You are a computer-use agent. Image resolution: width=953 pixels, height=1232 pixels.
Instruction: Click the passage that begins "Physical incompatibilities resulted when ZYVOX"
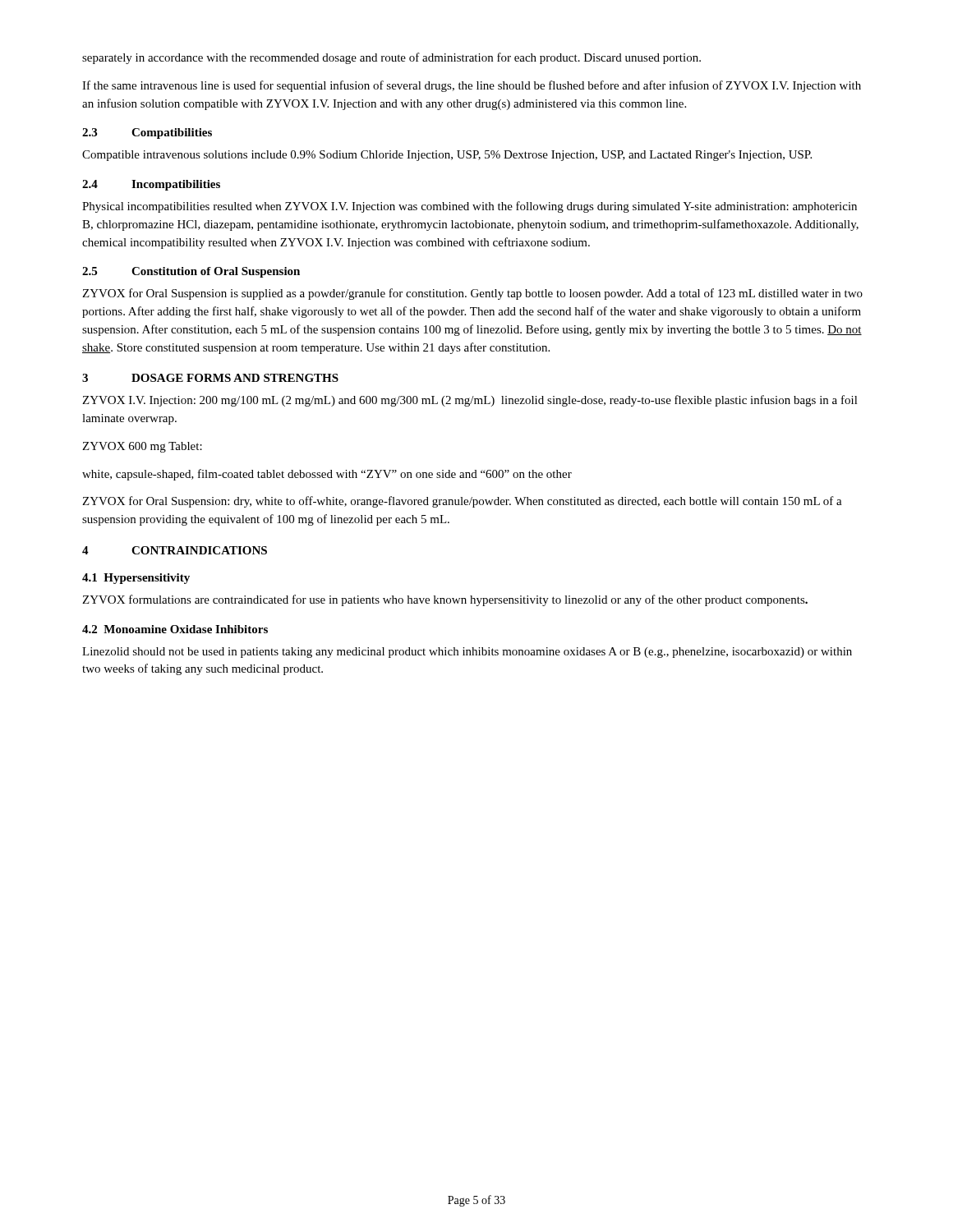click(476, 225)
